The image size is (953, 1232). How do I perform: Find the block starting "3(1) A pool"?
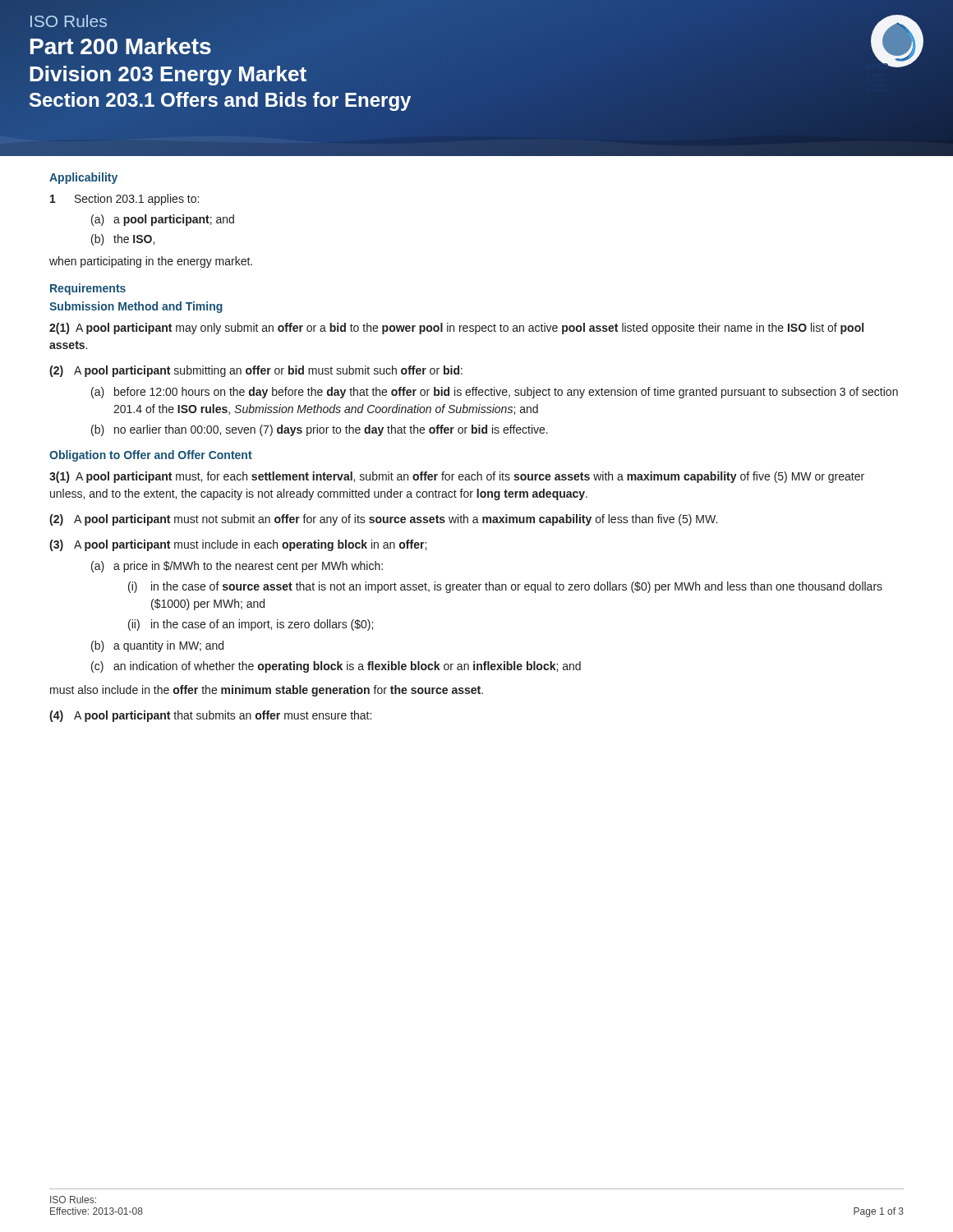[457, 485]
